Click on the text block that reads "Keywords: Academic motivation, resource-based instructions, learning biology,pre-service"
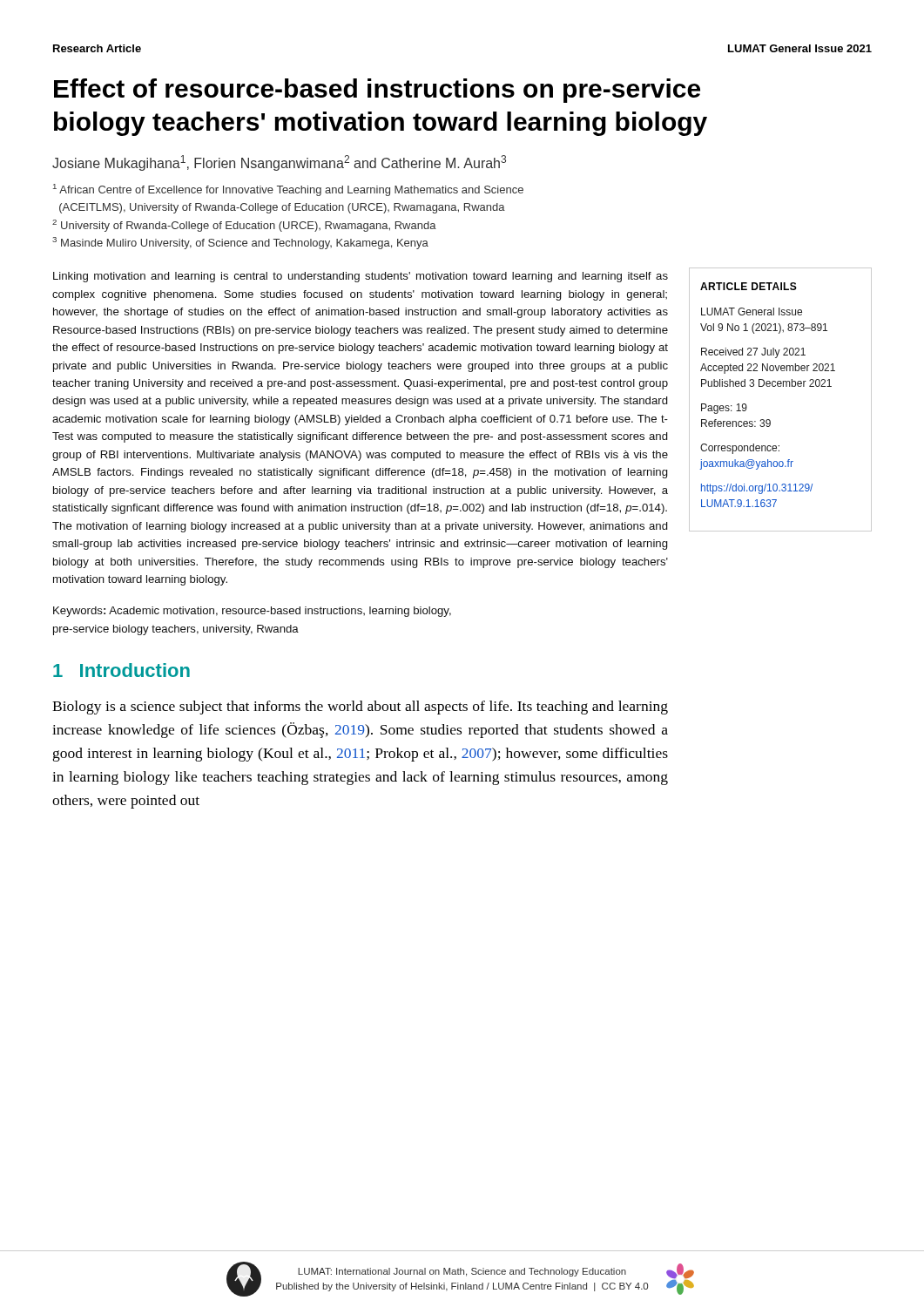924x1307 pixels. click(252, 620)
